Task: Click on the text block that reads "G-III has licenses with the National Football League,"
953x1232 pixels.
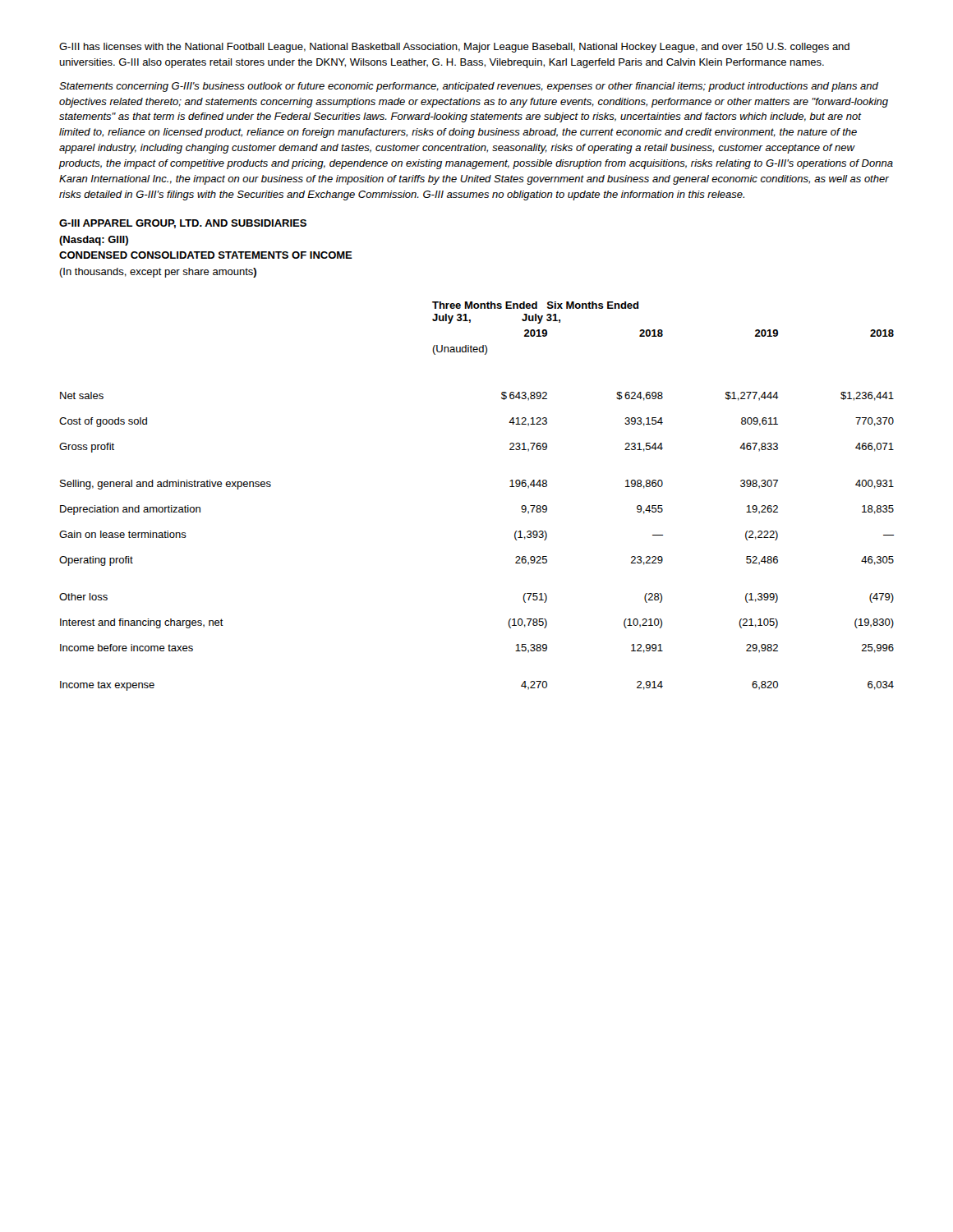Action: (455, 54)
